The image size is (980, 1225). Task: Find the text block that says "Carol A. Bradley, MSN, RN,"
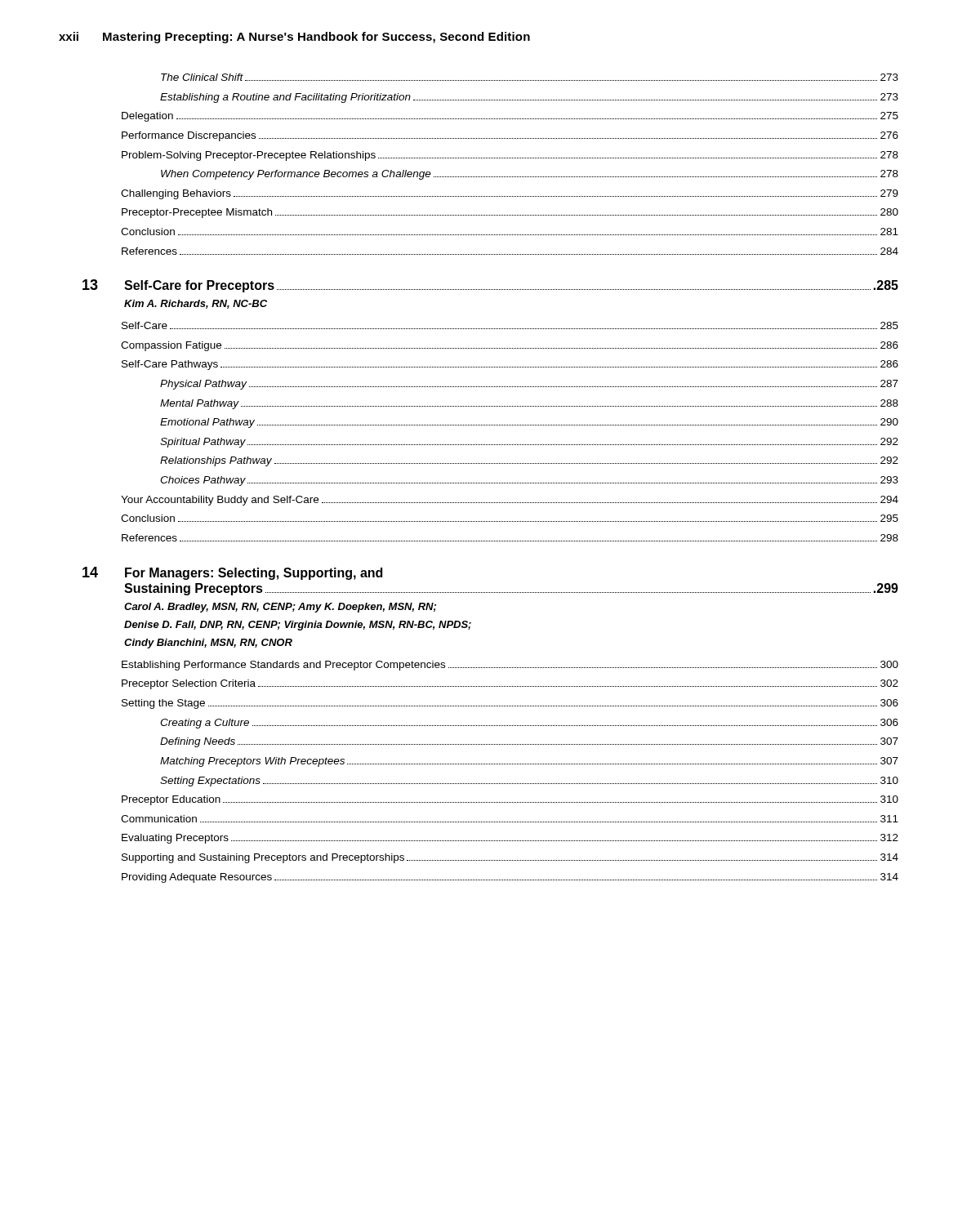click(298, 624)
